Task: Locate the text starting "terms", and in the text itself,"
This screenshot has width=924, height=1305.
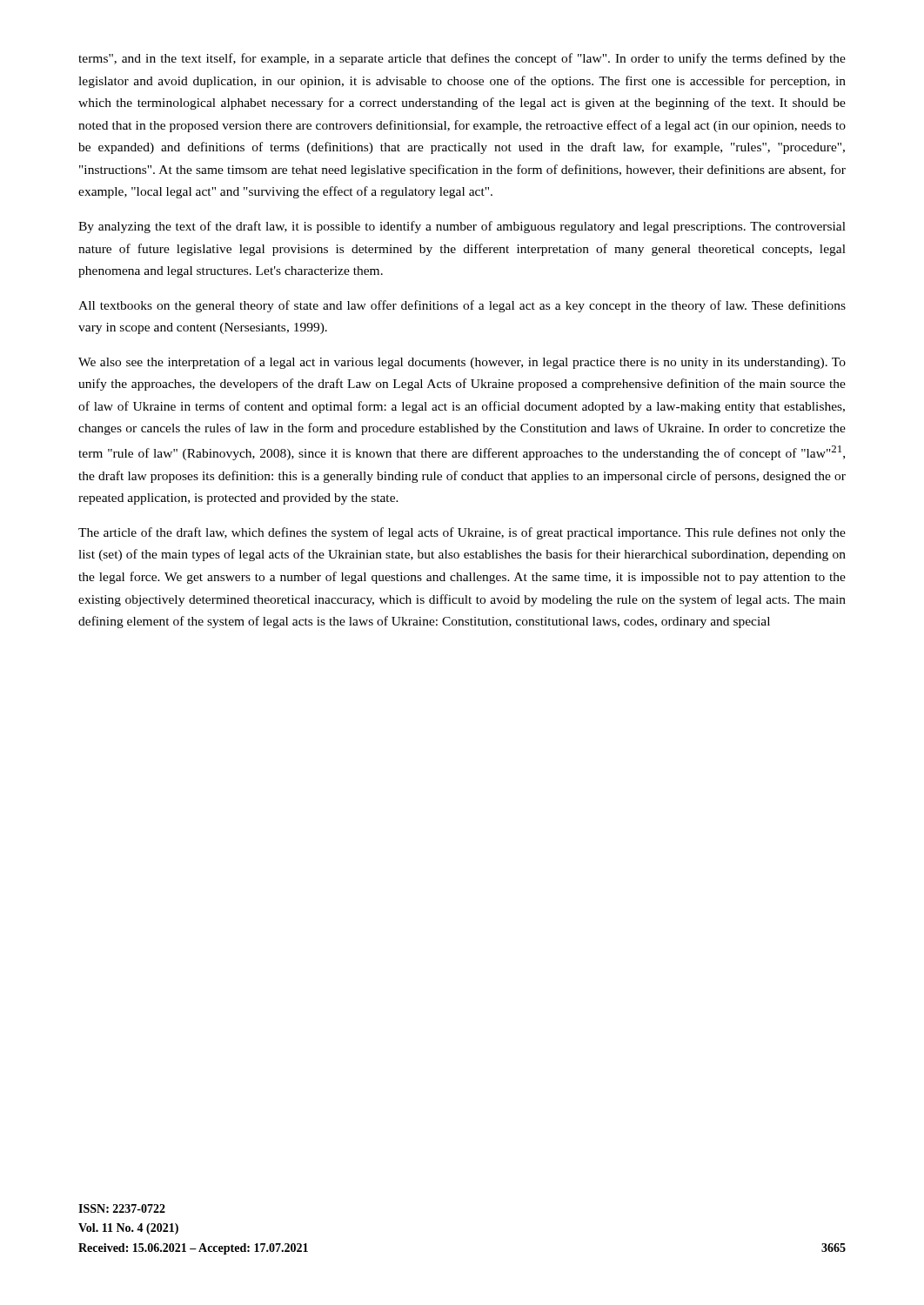Action: pos(462,125)
